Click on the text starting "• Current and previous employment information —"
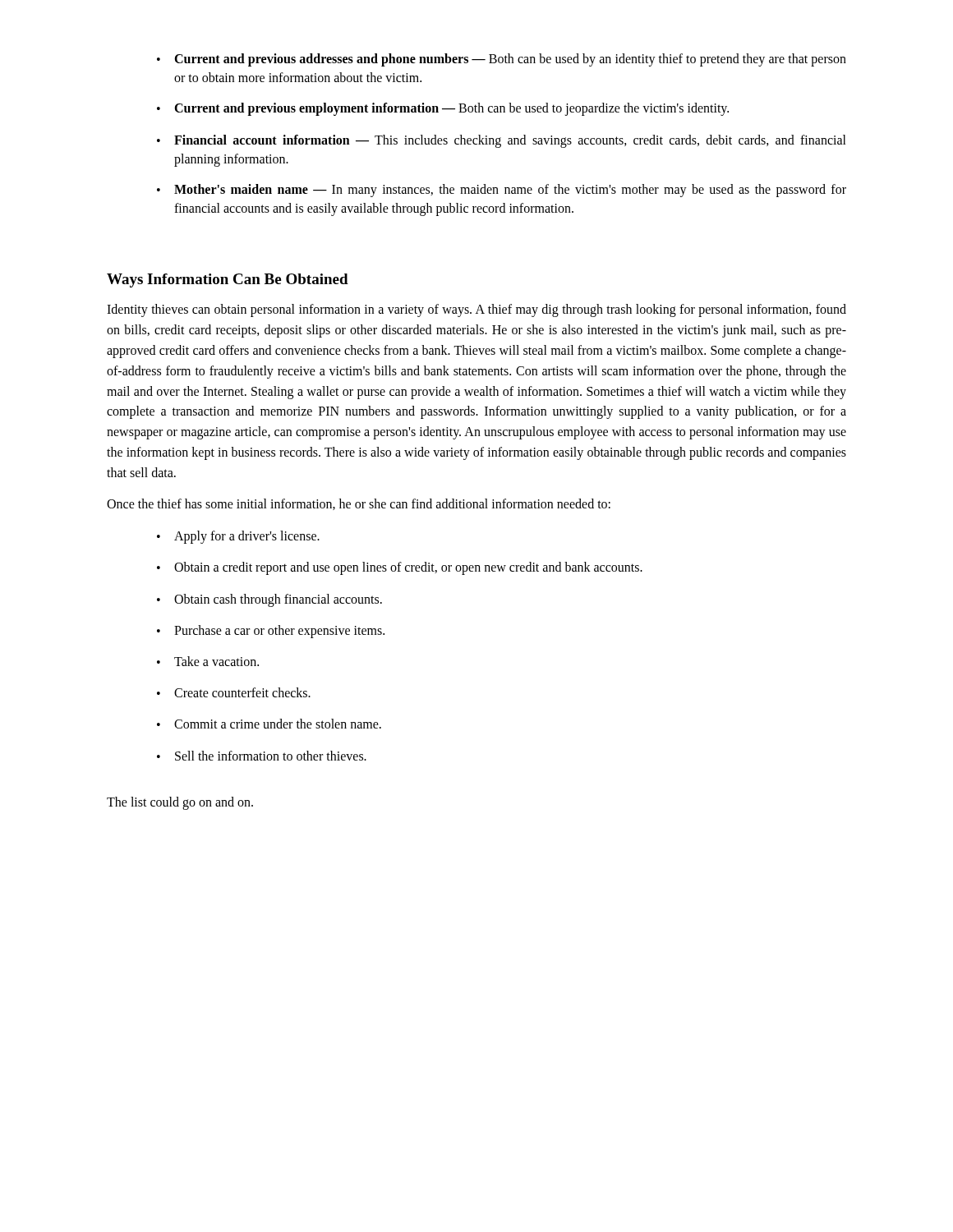This screenshot has width=953, height=1232. [x=443, y=109]
